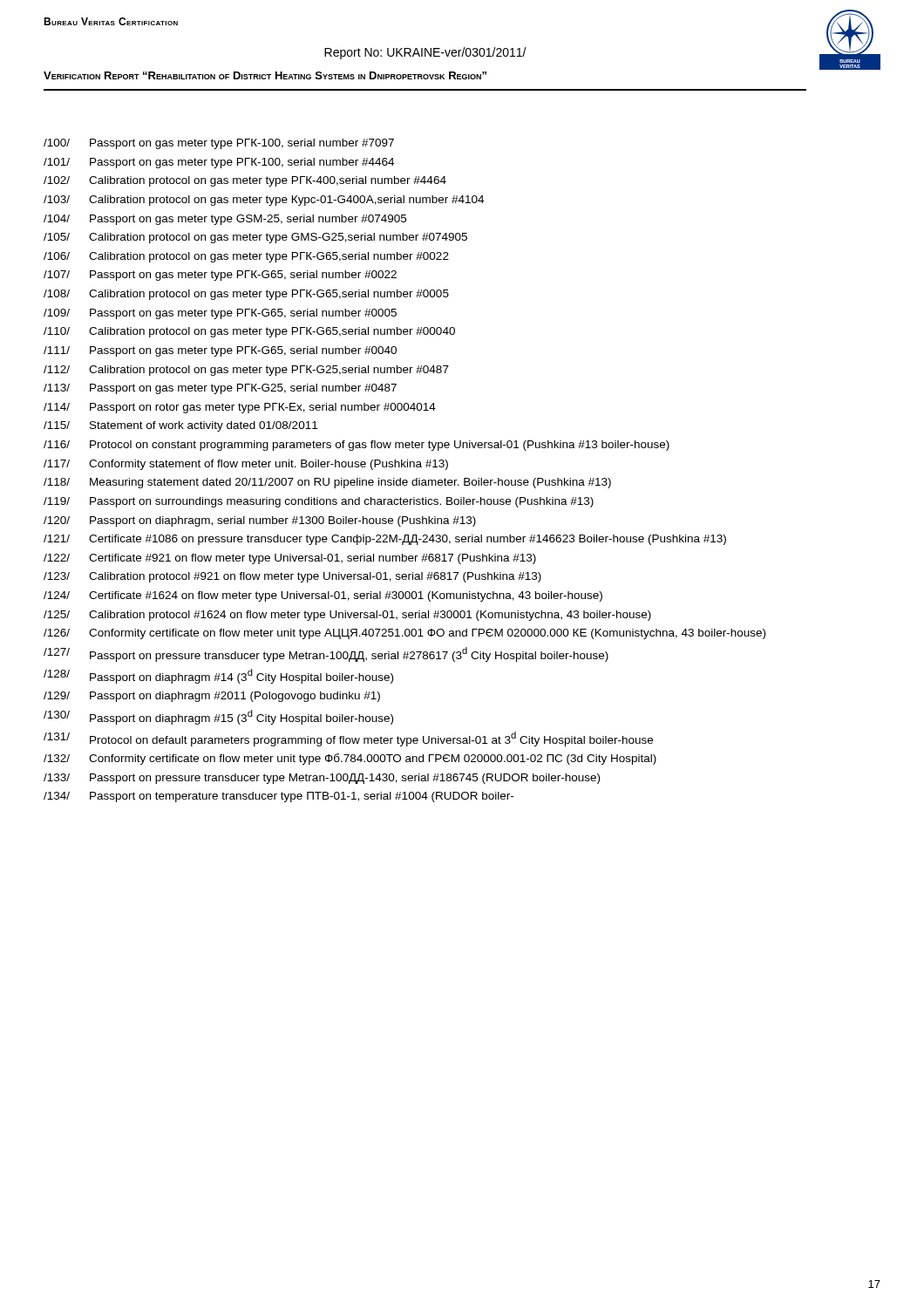Point to the block beginning "/131/ Protocol on"
The image size is (924, 1308).
point(462,738)
